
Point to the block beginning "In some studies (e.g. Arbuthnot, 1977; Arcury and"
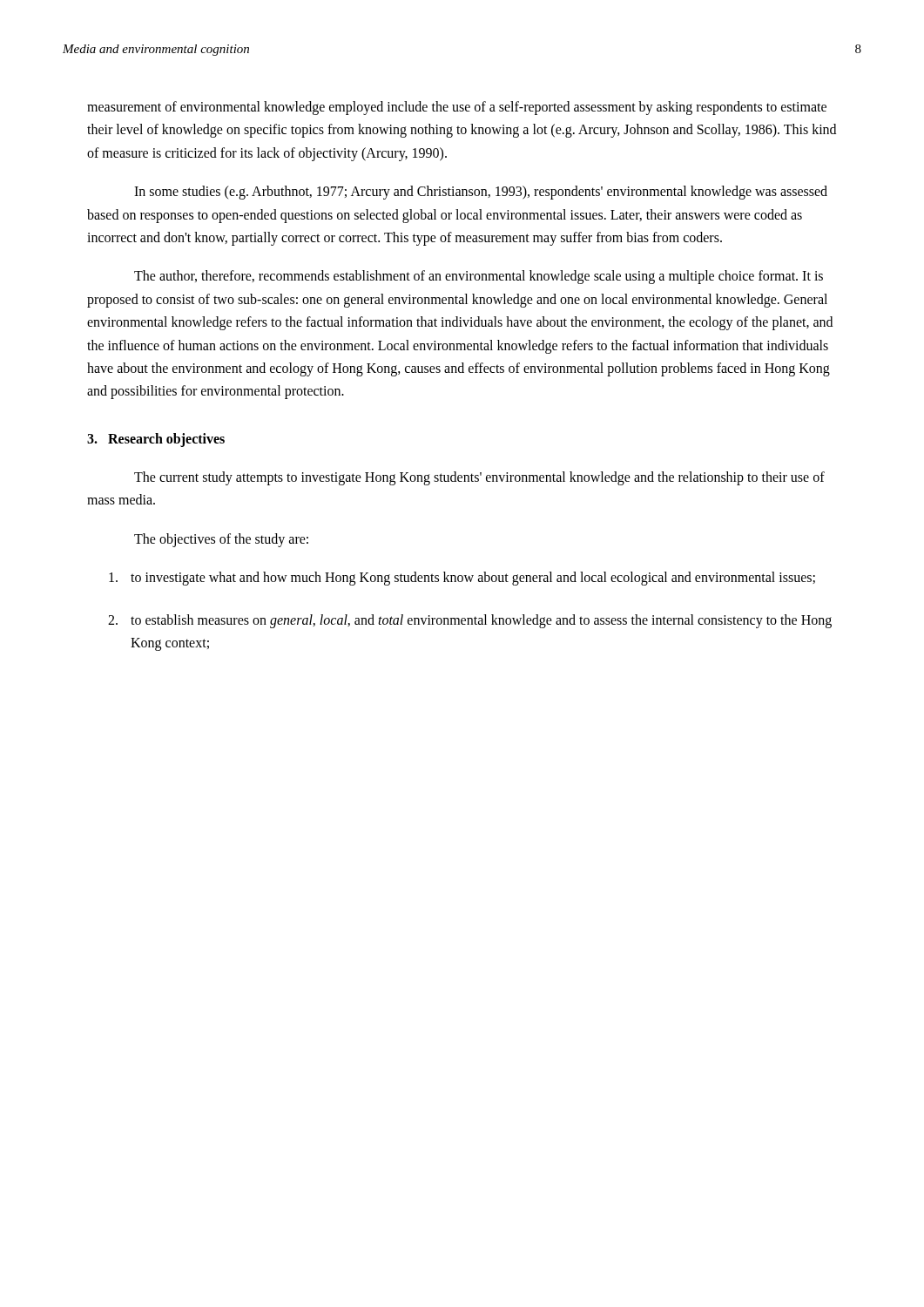pyautogui.click(x=462, y=215)
